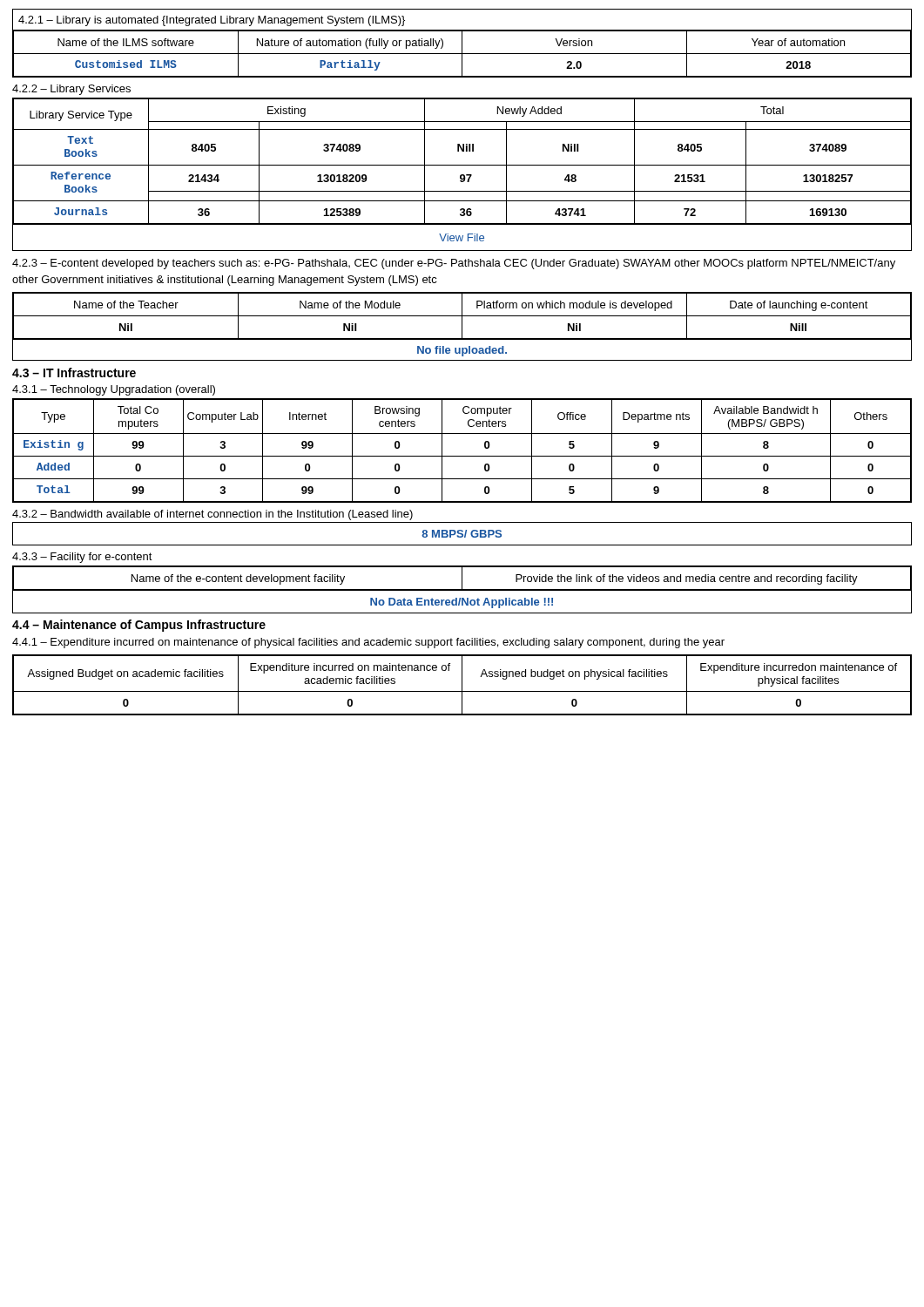
Task: Select the table that reads "Expenditure incurredon maintenance"
Action: coord(462,684)
